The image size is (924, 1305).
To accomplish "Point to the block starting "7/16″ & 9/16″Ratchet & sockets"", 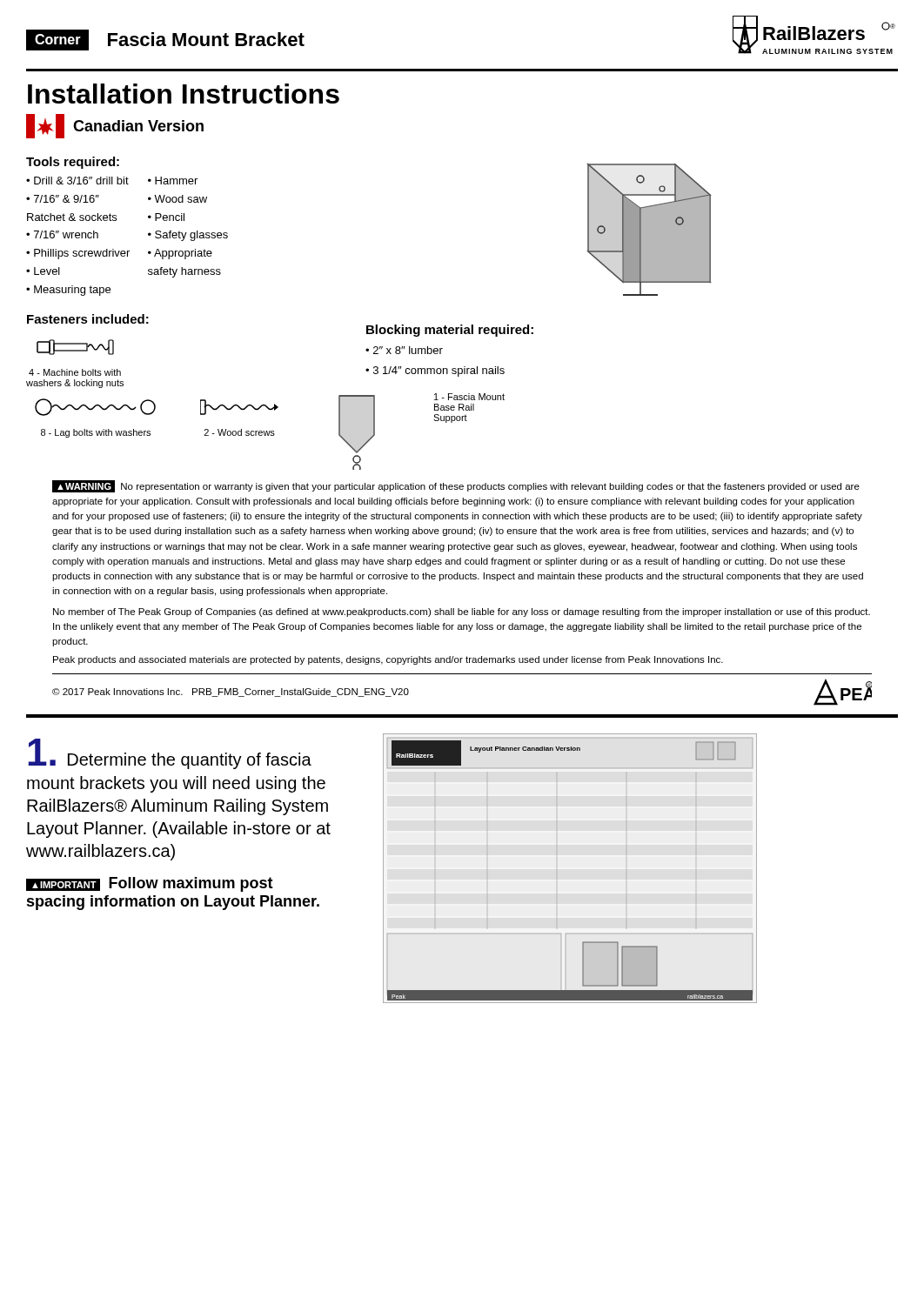I will tap(72, 208).
